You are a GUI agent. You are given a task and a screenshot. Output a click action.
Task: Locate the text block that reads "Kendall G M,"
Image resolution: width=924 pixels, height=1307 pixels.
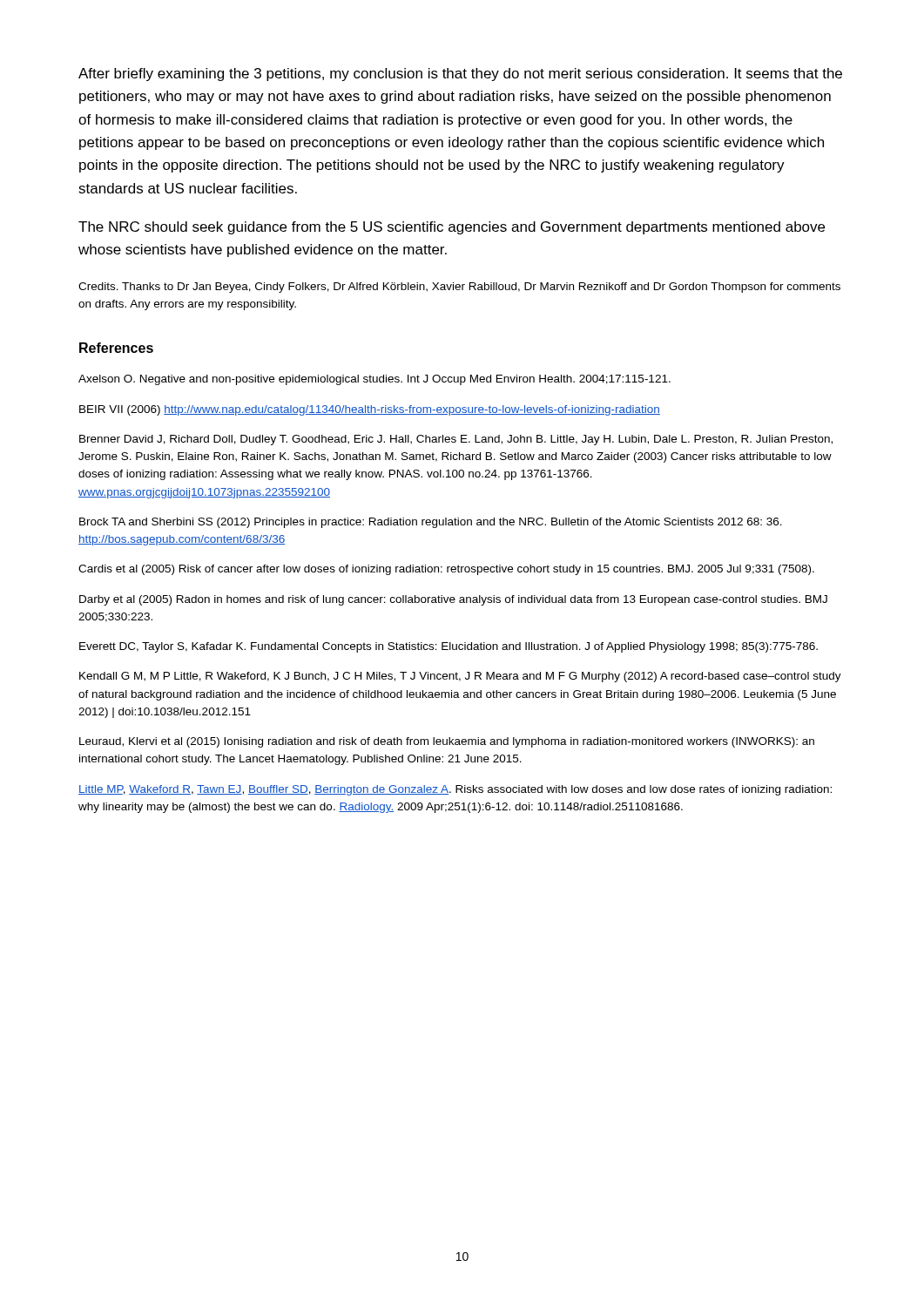click(460, 694)
